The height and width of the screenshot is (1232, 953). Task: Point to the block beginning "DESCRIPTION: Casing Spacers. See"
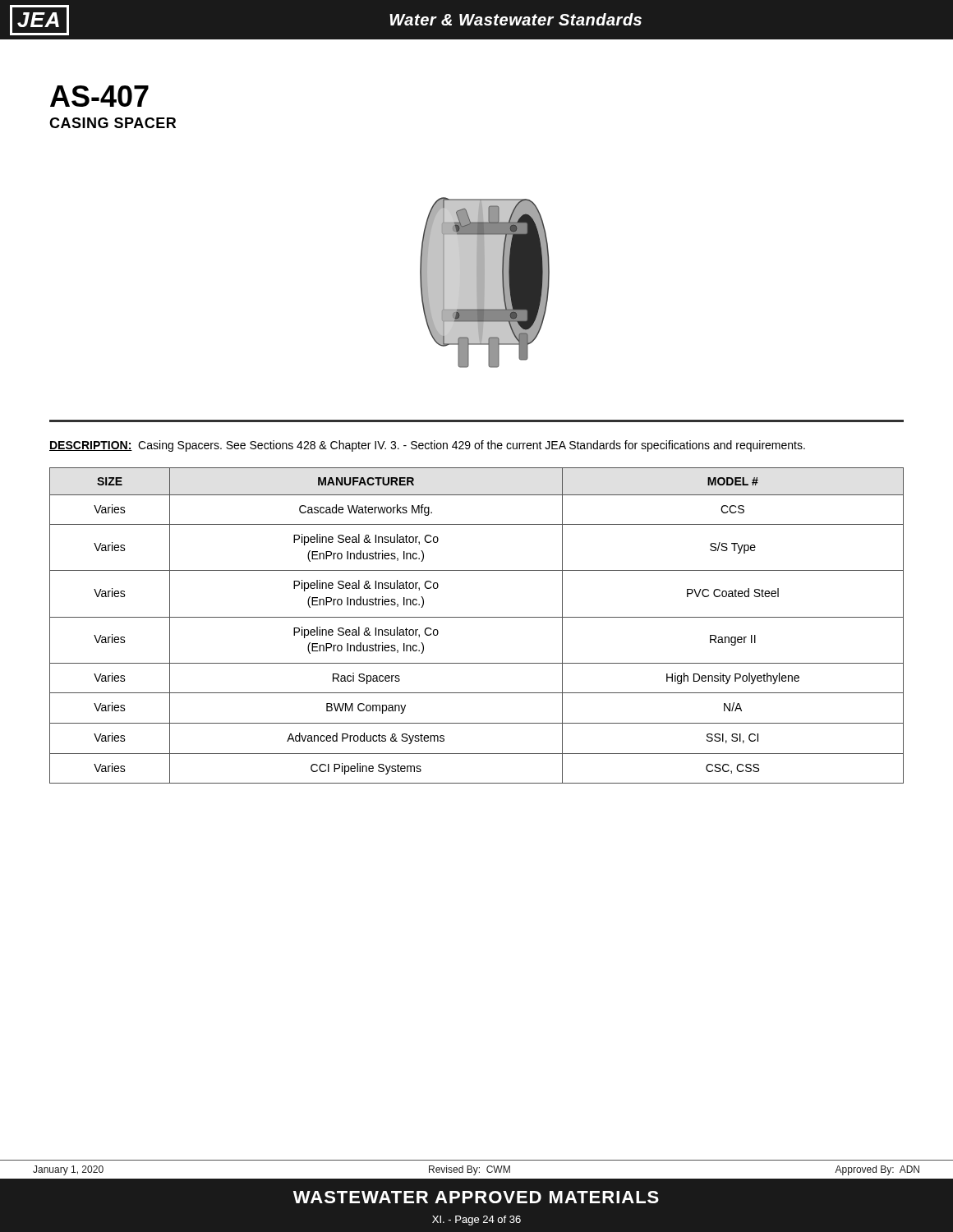point(476,445)
